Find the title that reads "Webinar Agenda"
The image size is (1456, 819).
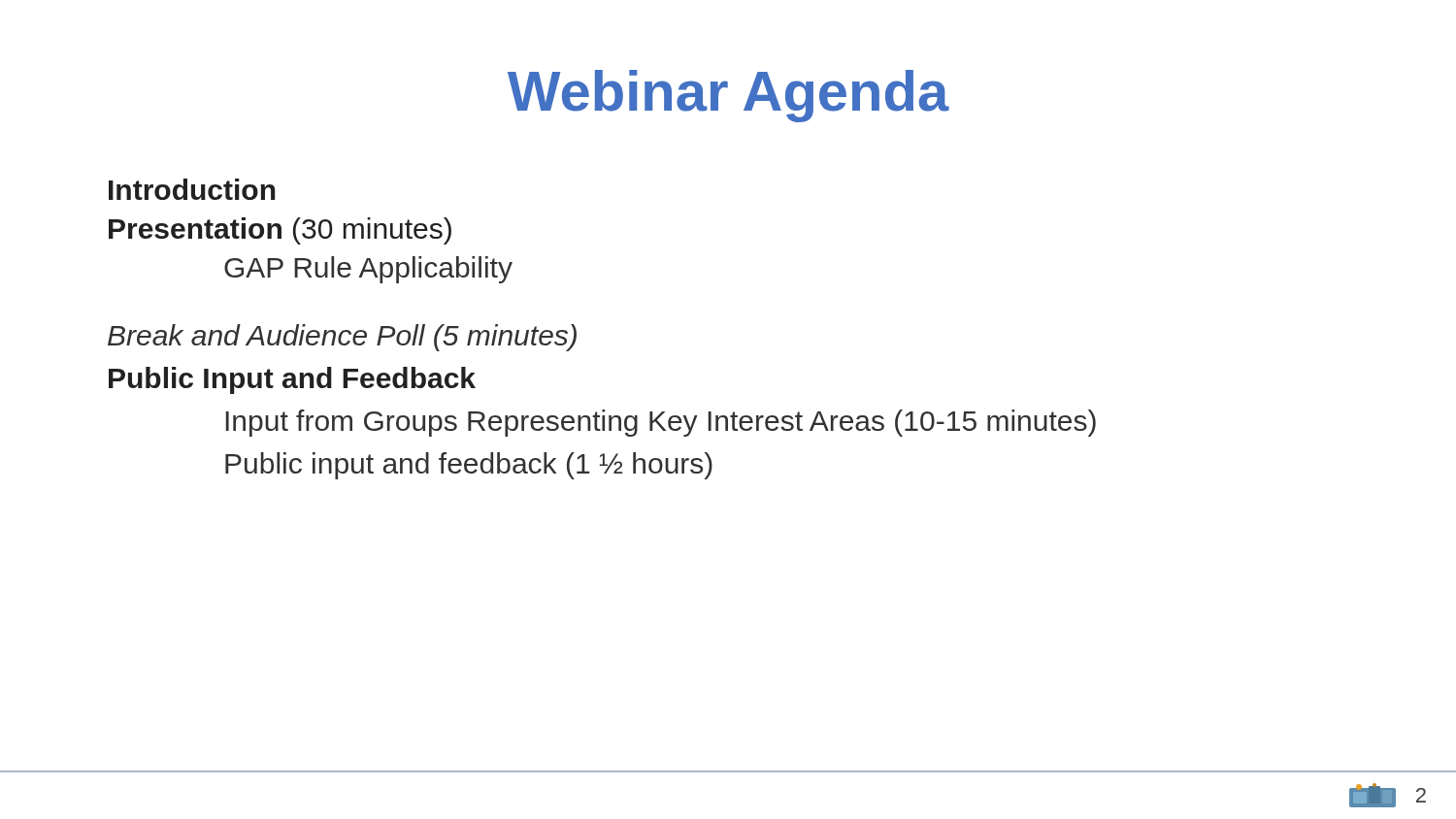click(728, 91)
